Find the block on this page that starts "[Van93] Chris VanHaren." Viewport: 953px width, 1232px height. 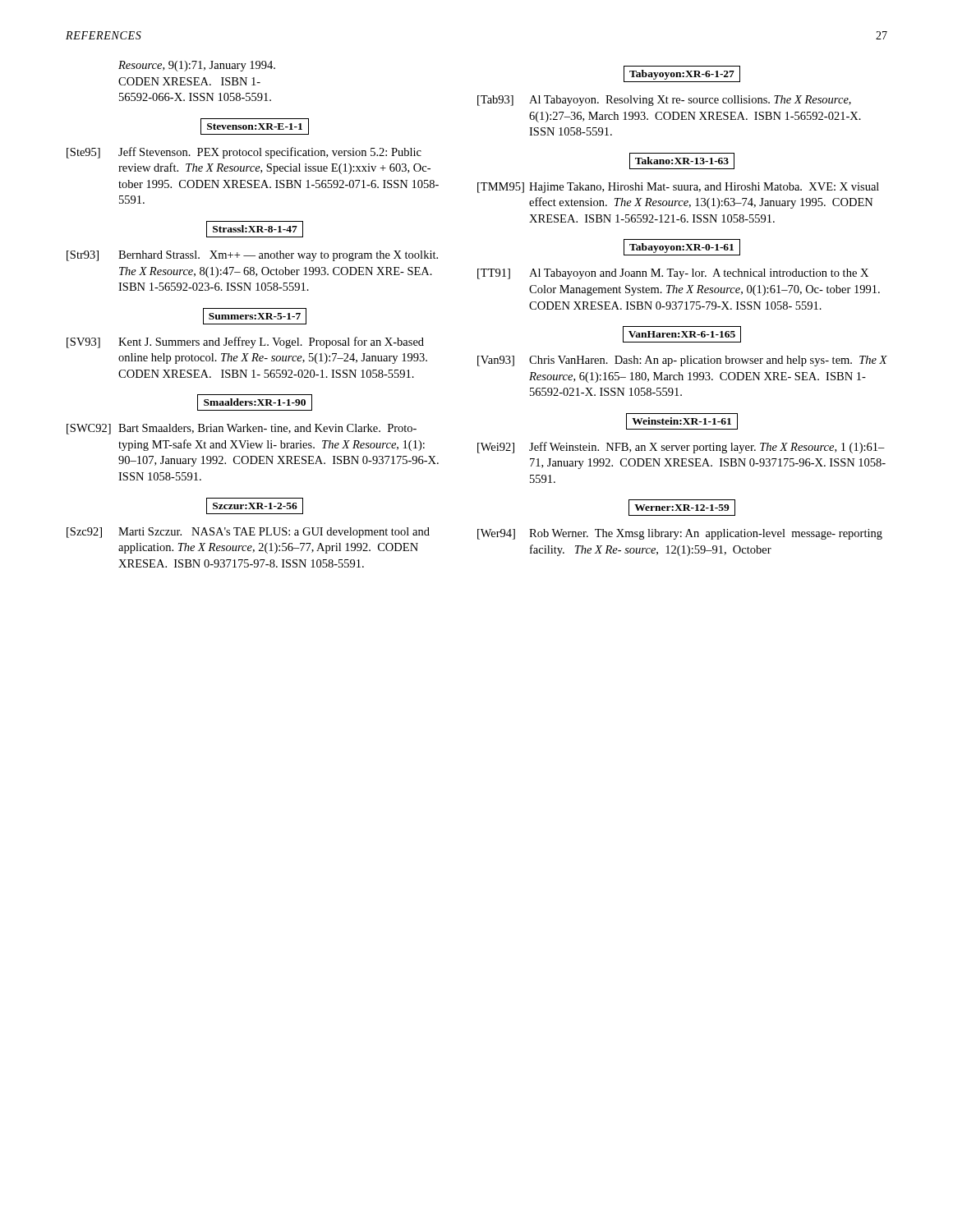pos(682,376)
